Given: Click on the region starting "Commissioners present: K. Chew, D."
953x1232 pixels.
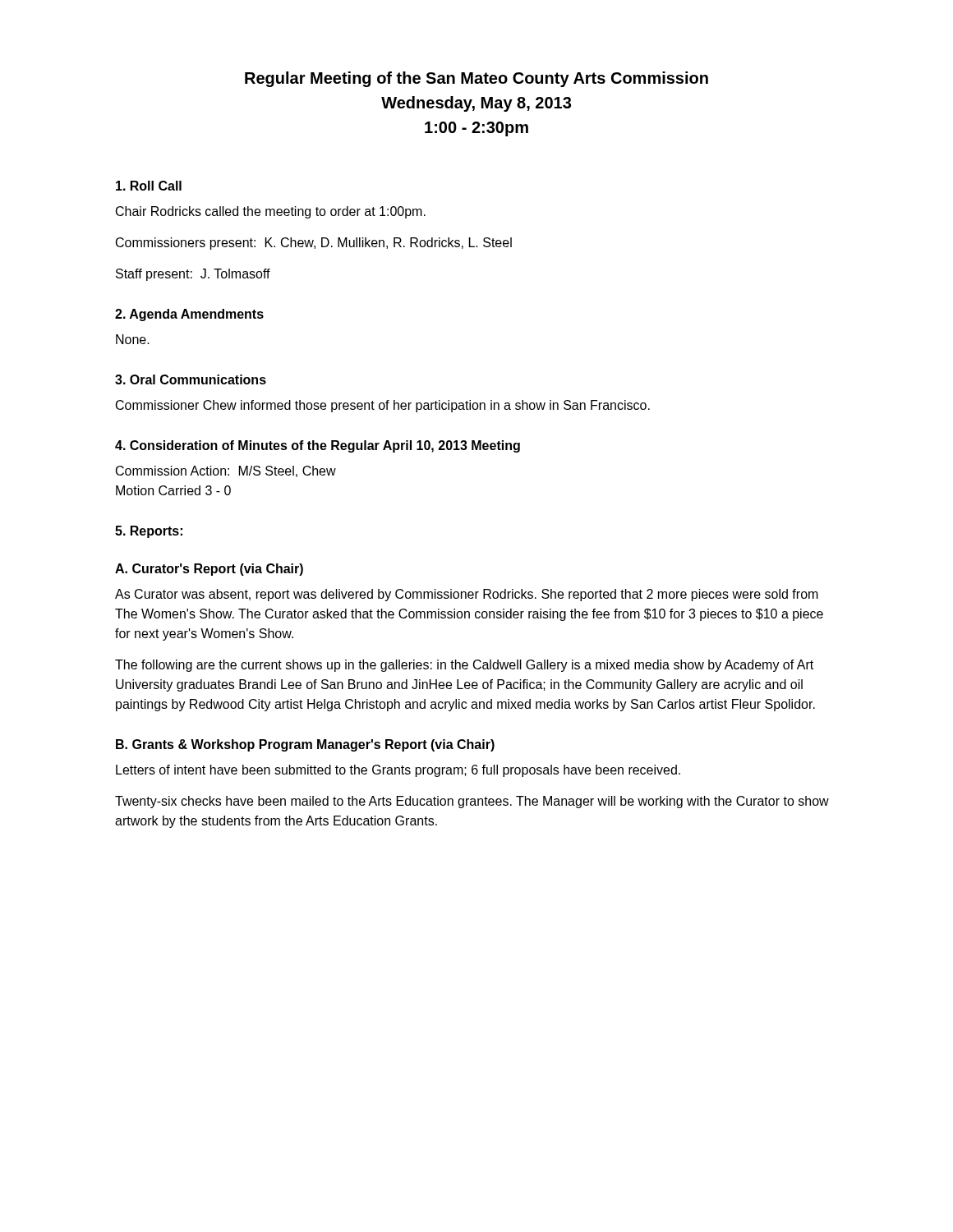Looking at the screenshot, I should point(314,243).
